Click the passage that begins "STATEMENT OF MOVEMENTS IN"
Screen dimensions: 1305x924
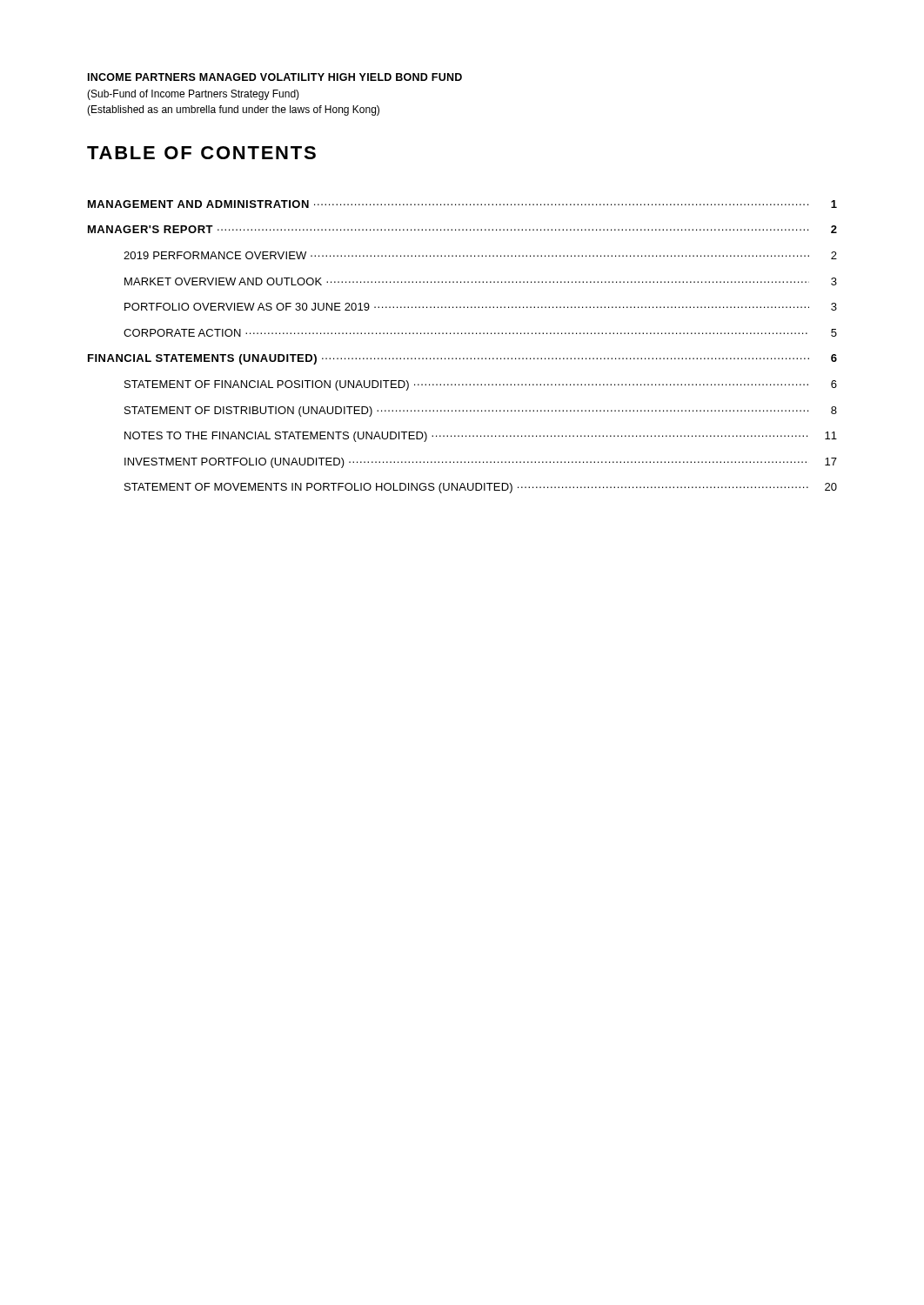(462, 488)
